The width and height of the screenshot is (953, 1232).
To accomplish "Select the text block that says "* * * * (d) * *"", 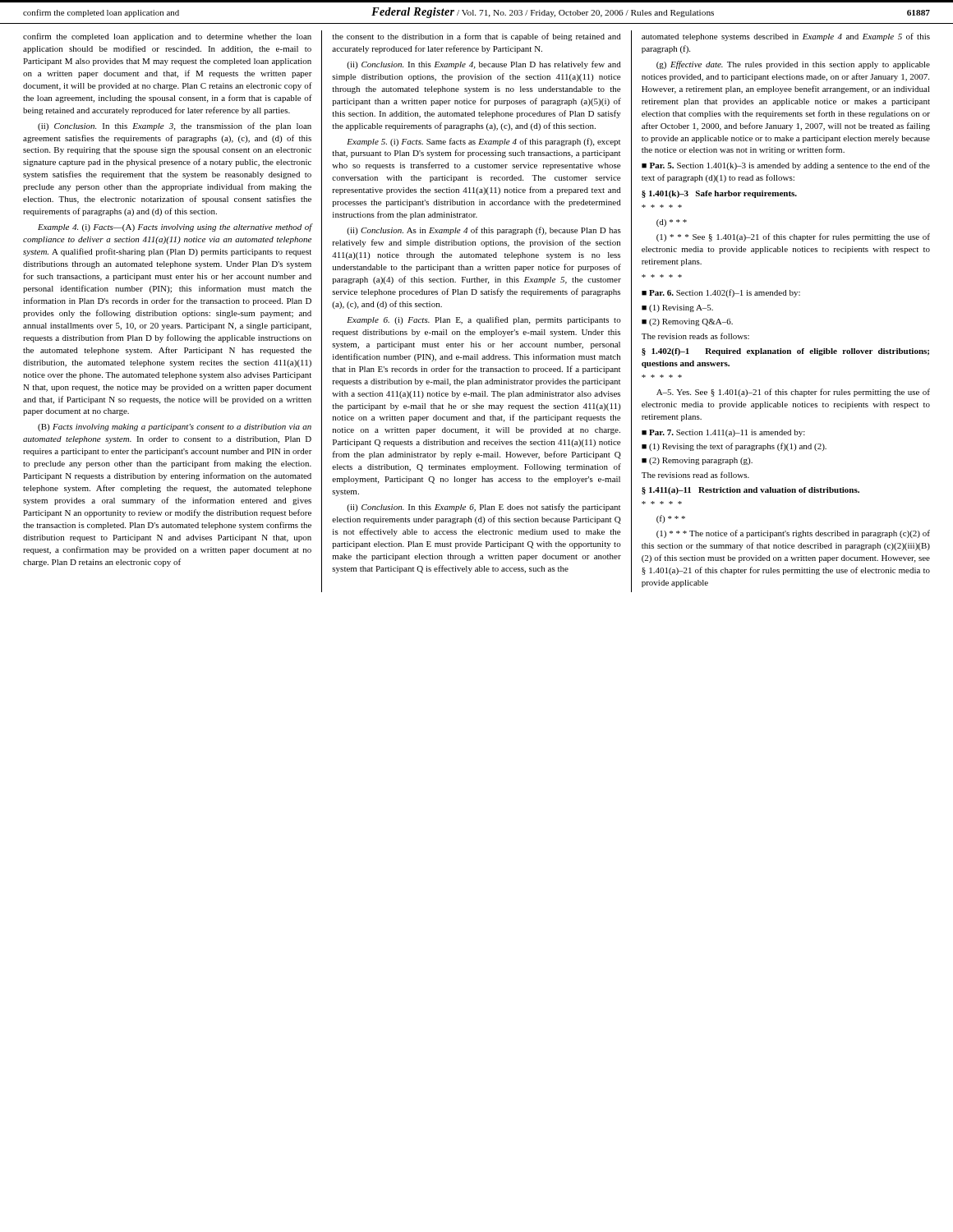I will click(786, 242).
